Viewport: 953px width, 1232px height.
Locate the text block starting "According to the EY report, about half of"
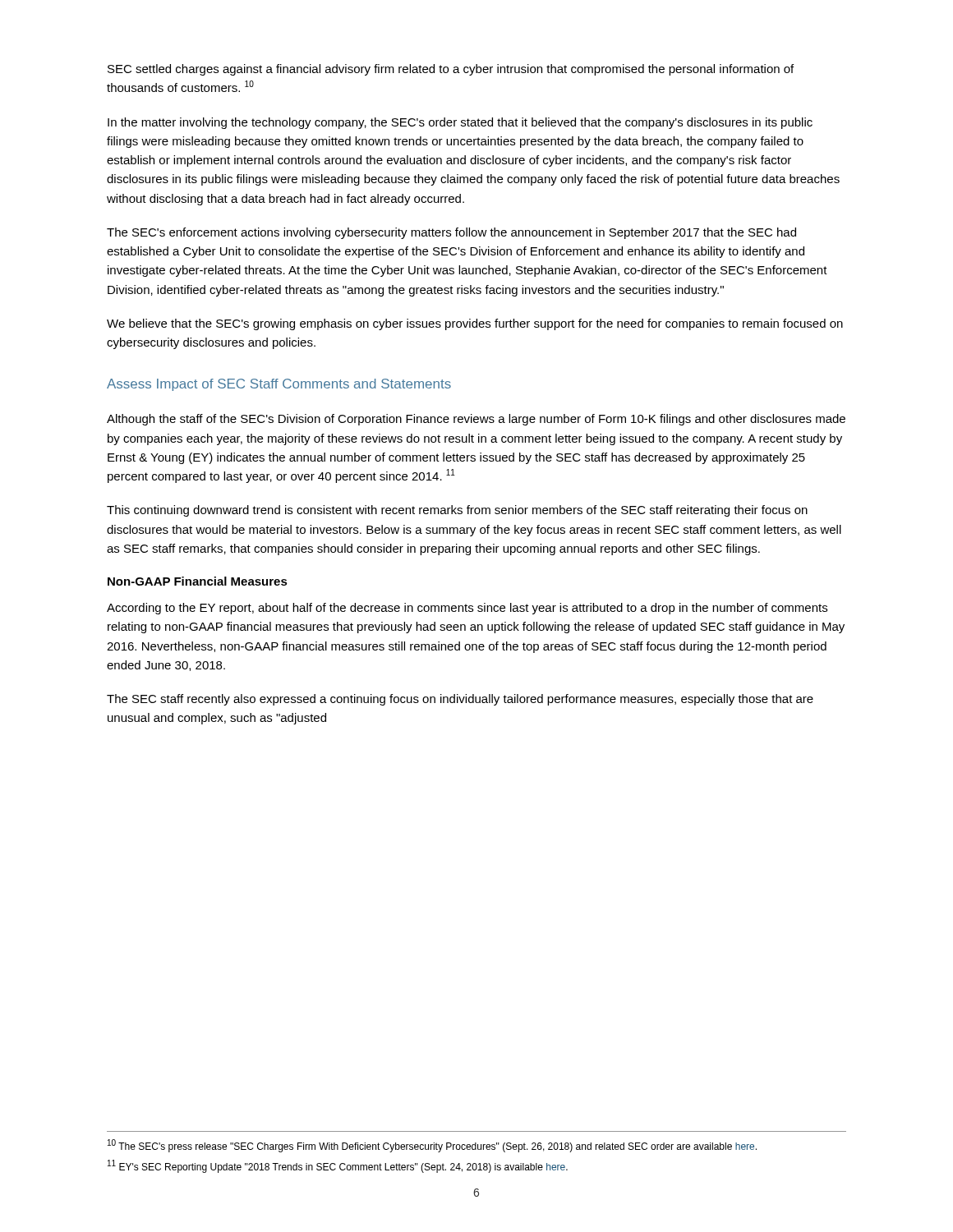(x=476, y=636)
